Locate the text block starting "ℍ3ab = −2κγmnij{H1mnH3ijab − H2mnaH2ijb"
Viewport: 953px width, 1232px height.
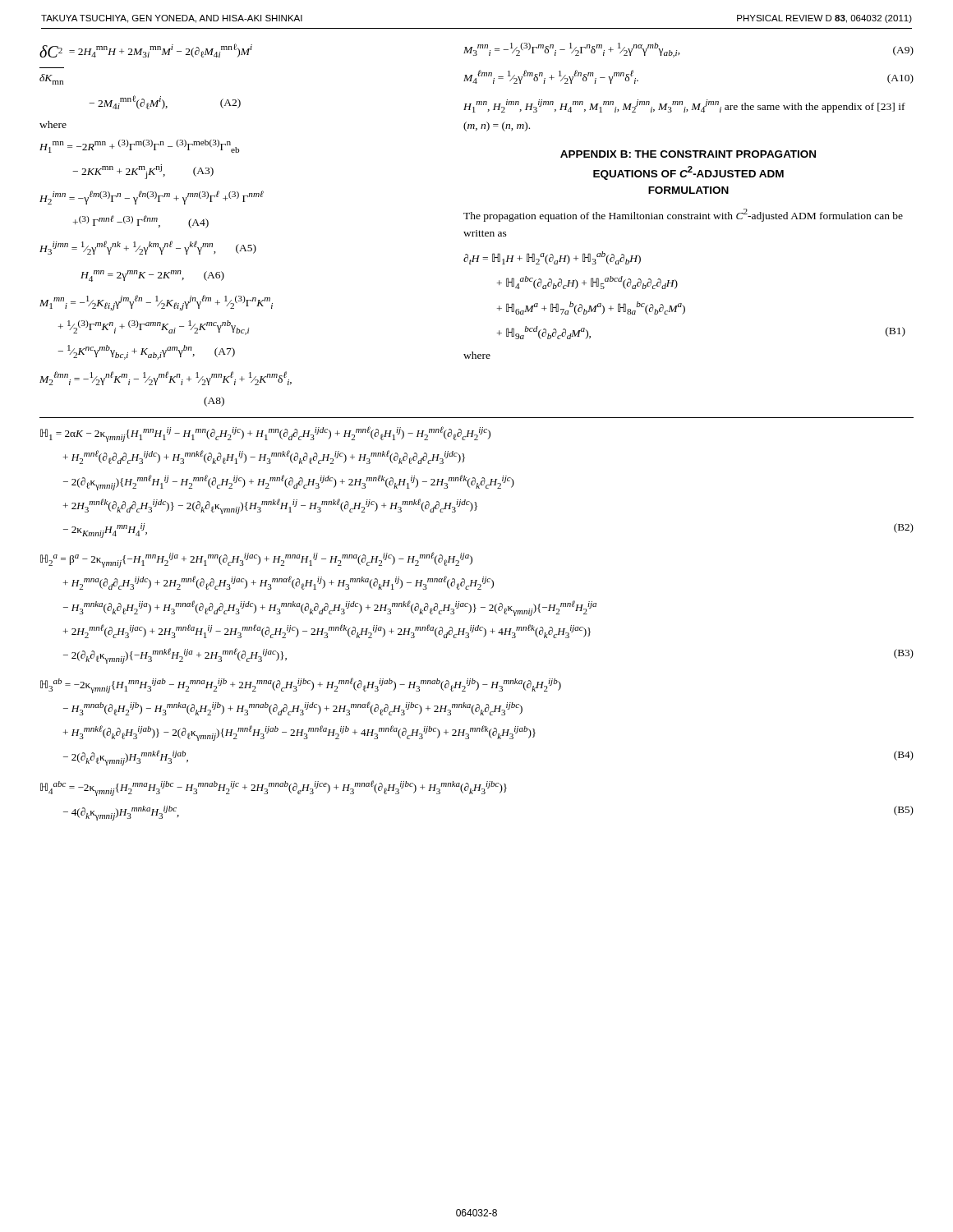click(x=476, y=721)
